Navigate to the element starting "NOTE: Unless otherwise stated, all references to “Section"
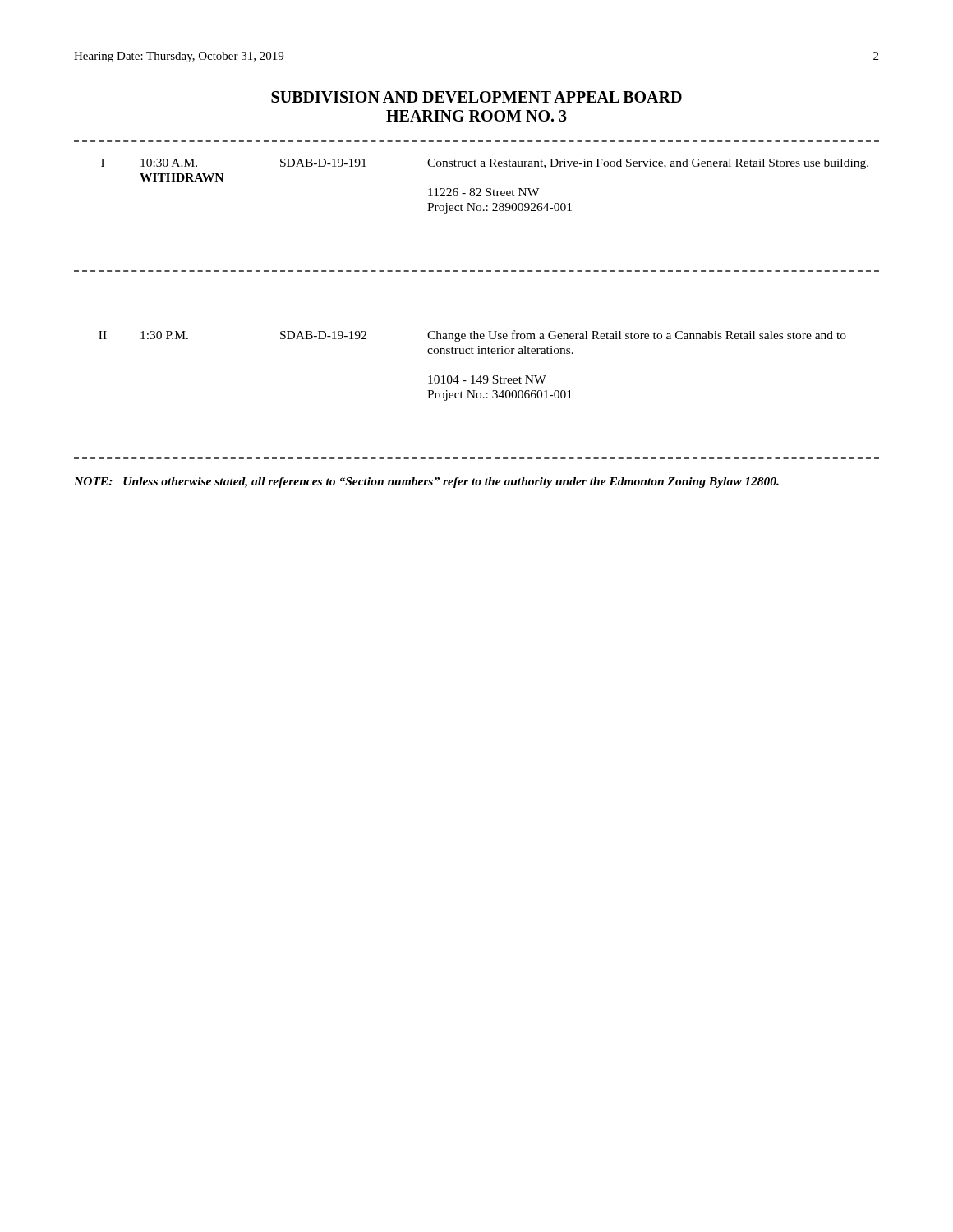The width and height of the screenshot is (953, 1232). click(427, 481)
